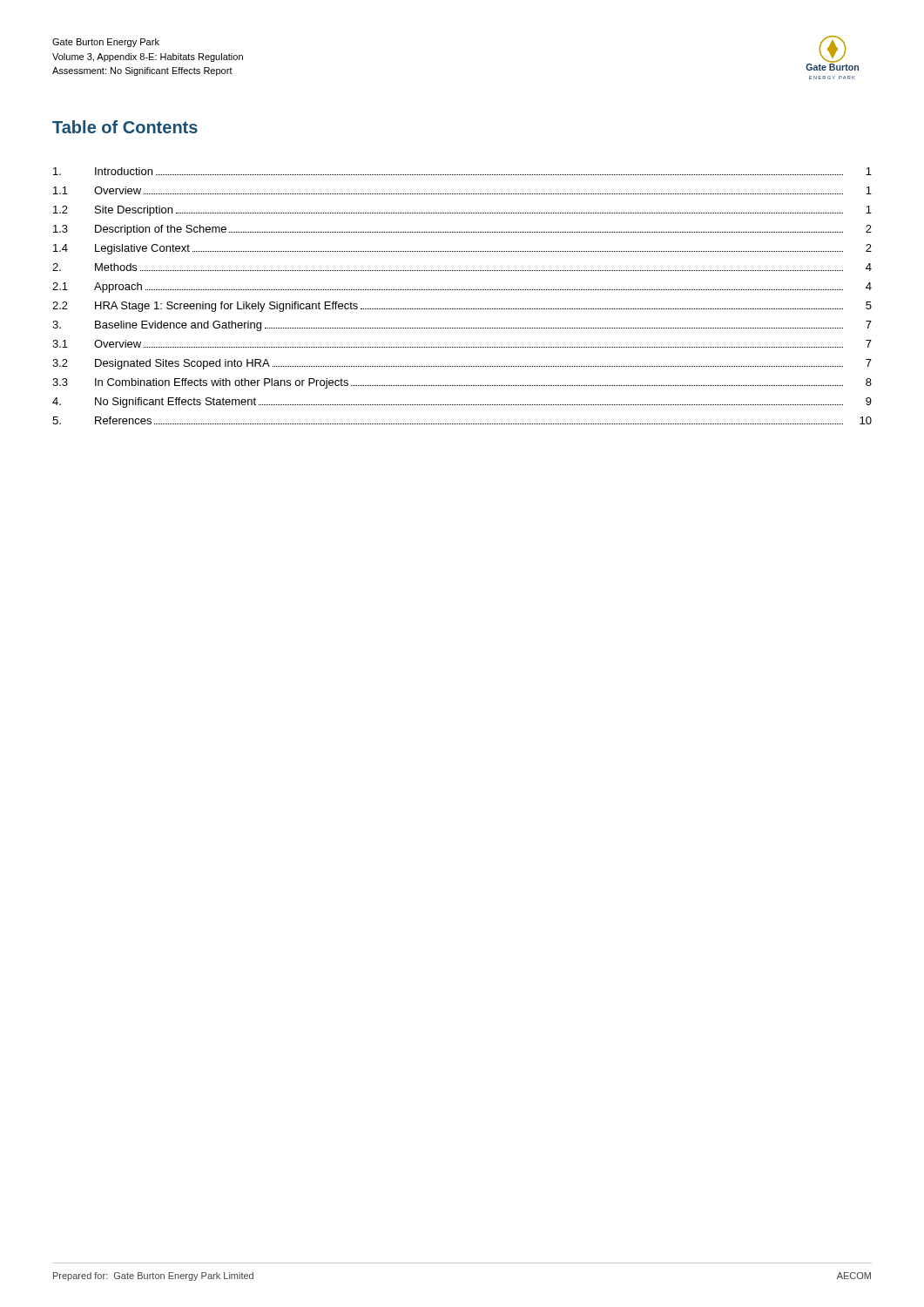The height and width of the screenshot is (1307, 924).
Task: Find the text block starting "2 Site Description 1"
Action: point(462,209)
